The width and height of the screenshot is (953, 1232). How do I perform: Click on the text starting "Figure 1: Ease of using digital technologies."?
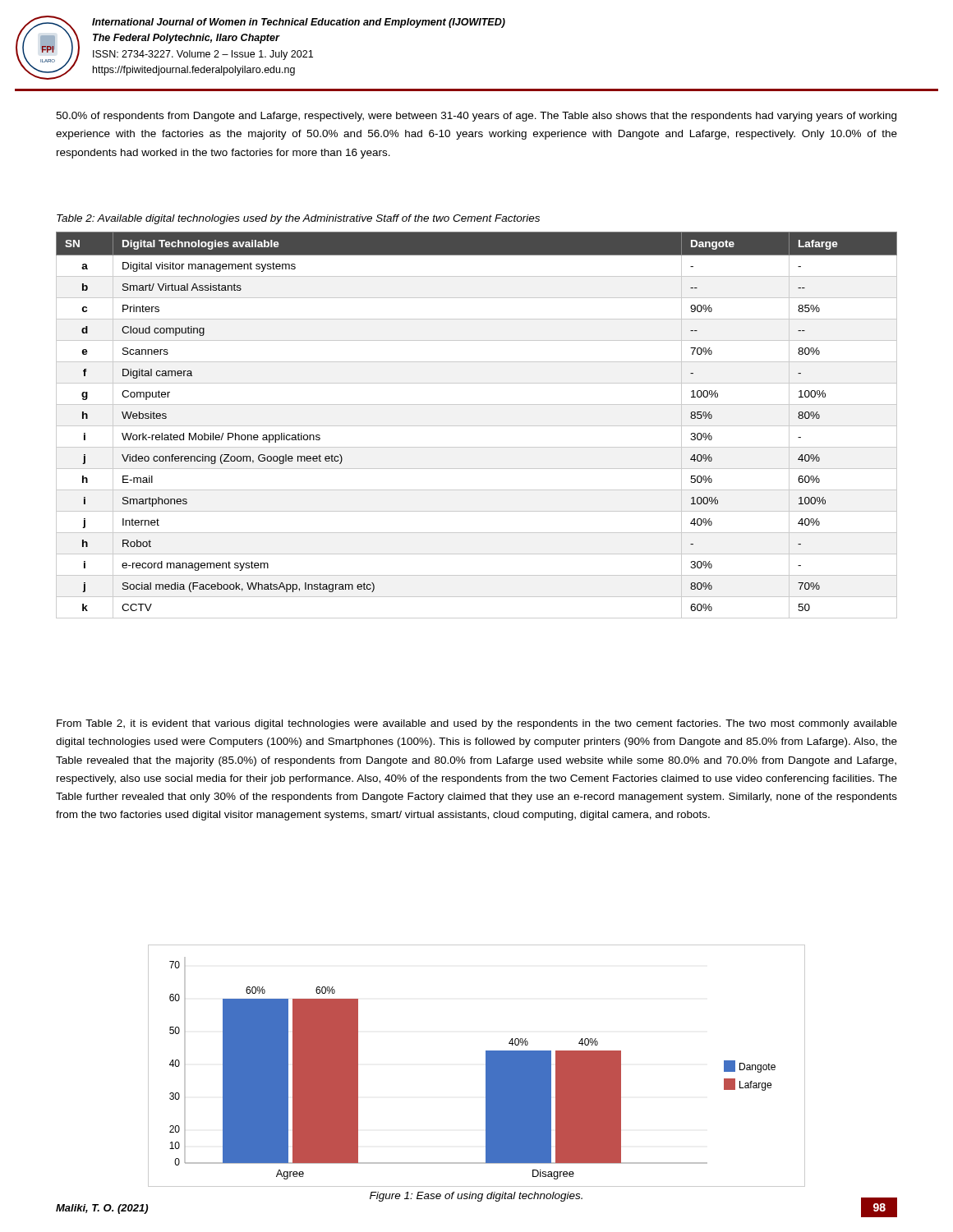point(476,1195)
